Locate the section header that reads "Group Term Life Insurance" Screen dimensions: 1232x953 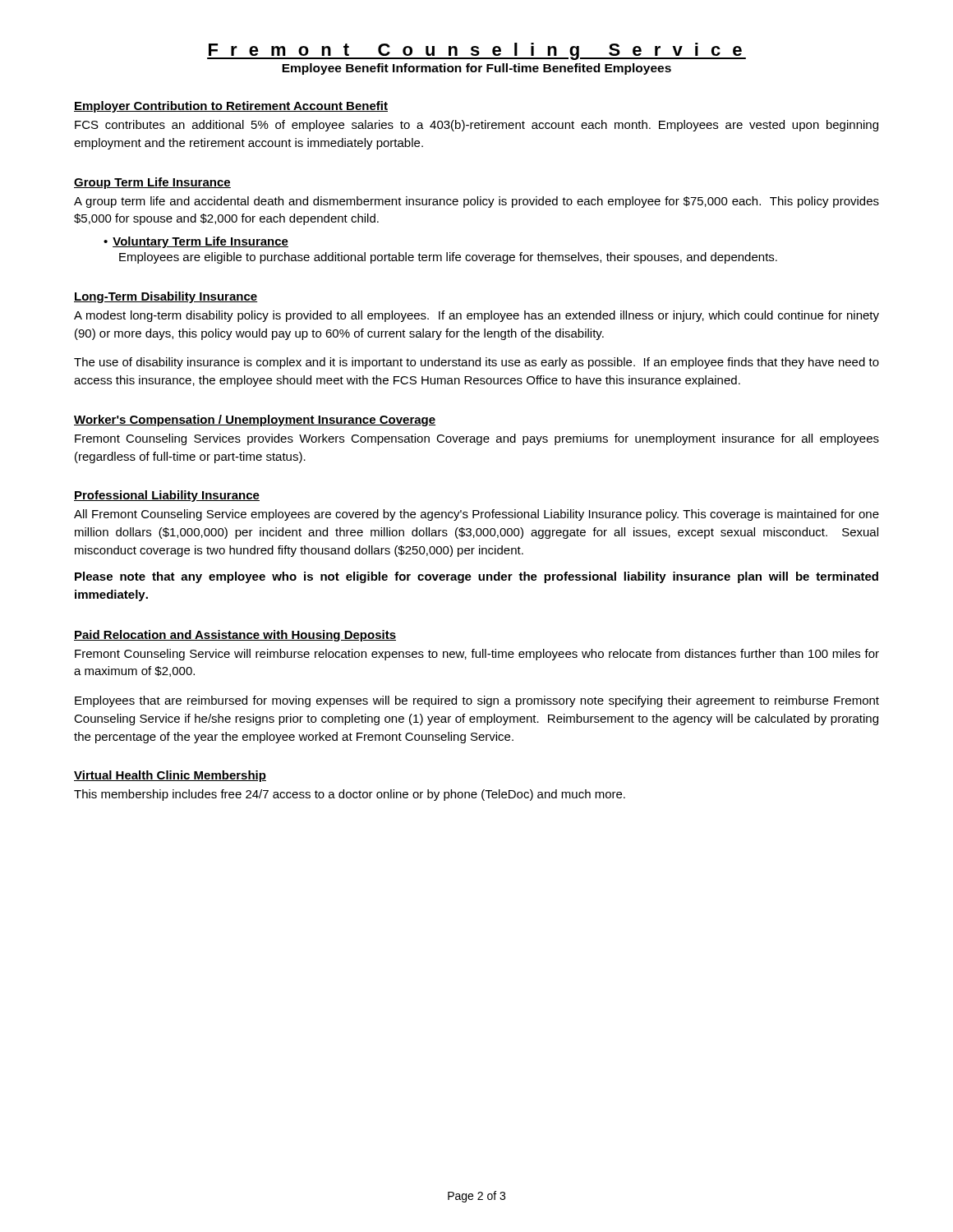(152, 183)
